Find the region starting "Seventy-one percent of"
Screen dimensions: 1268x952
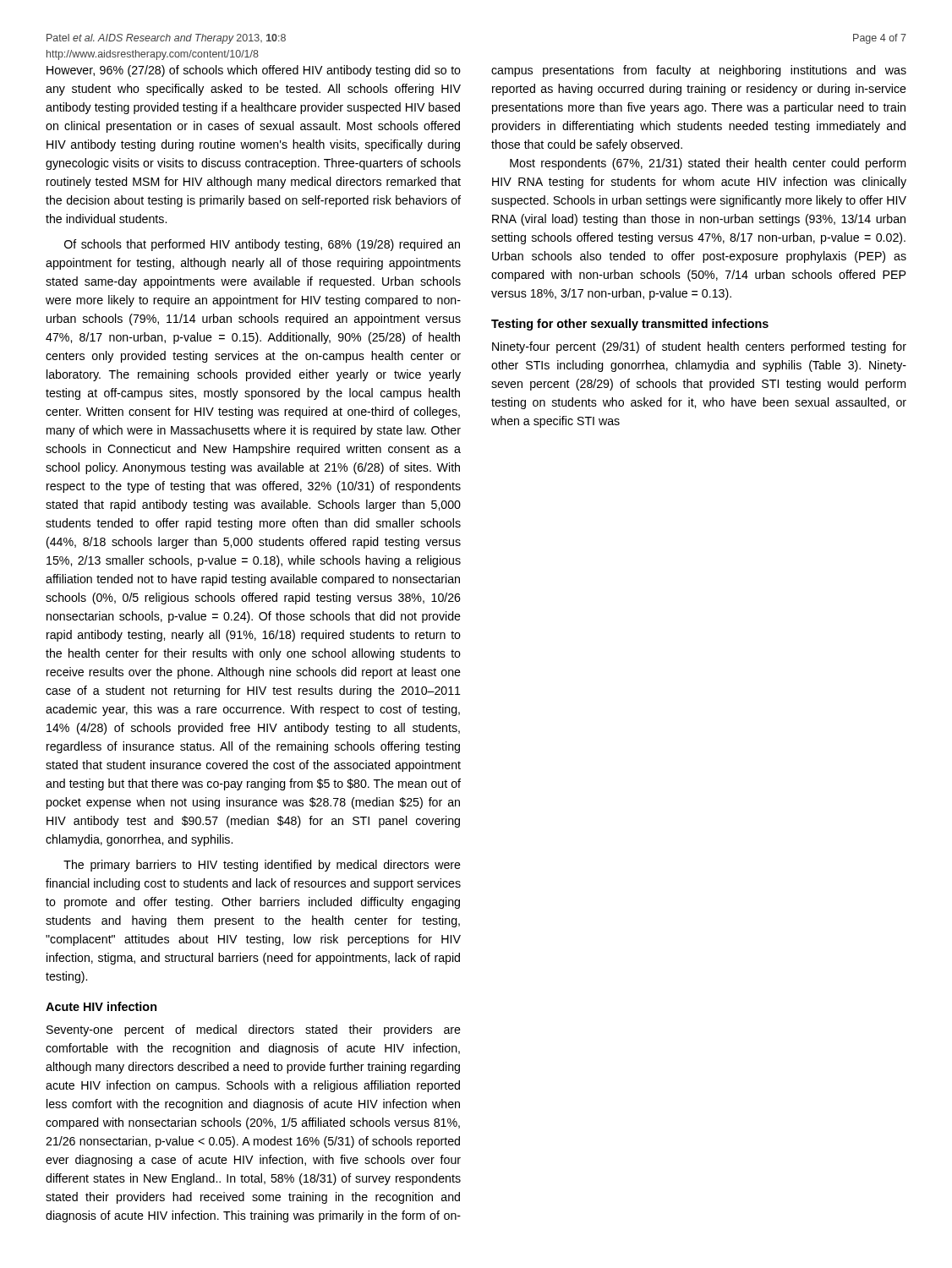coord(253,71)
